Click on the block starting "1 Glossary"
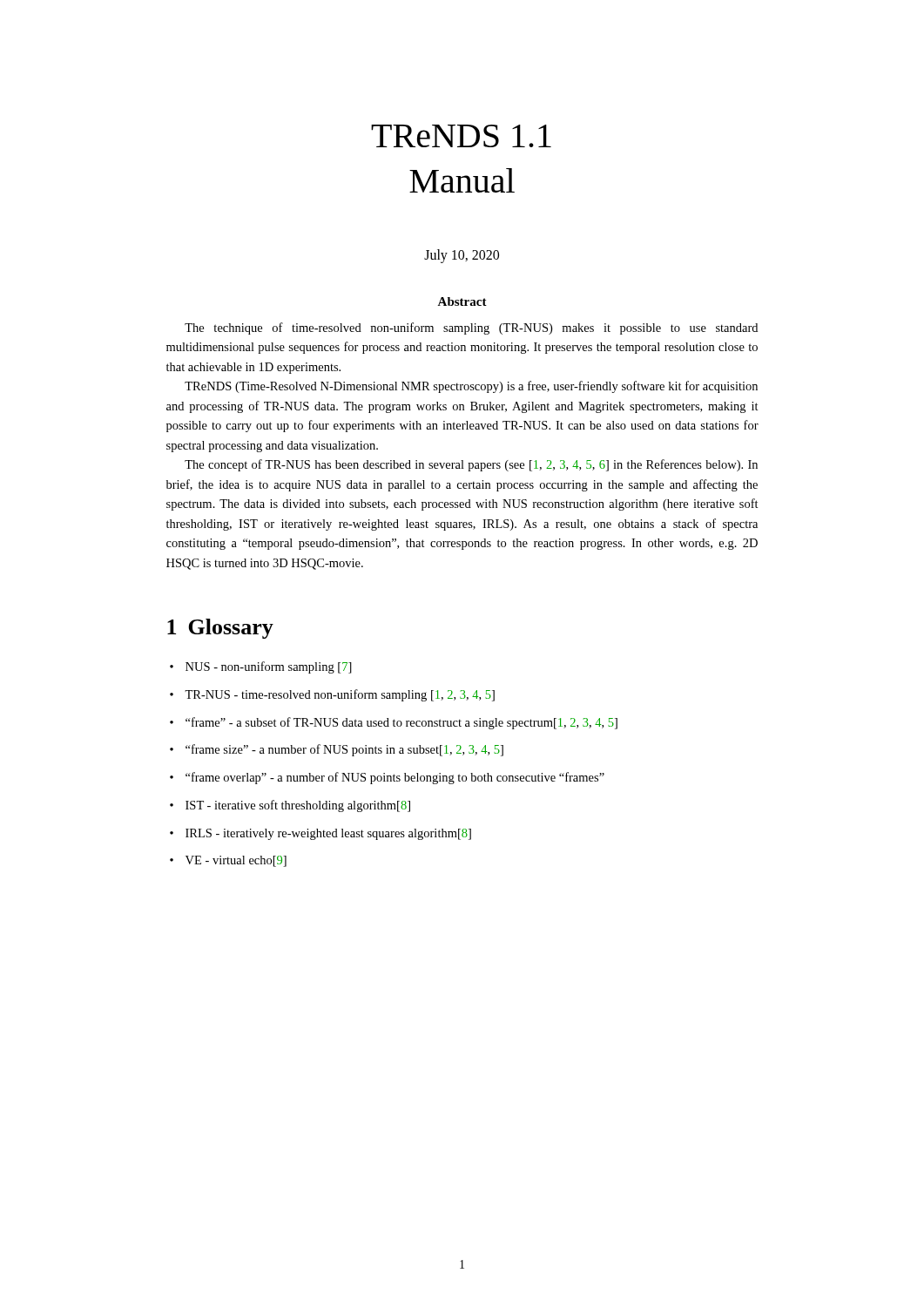Viewport: 924px width, 1307px height. [x=220, y=627]
